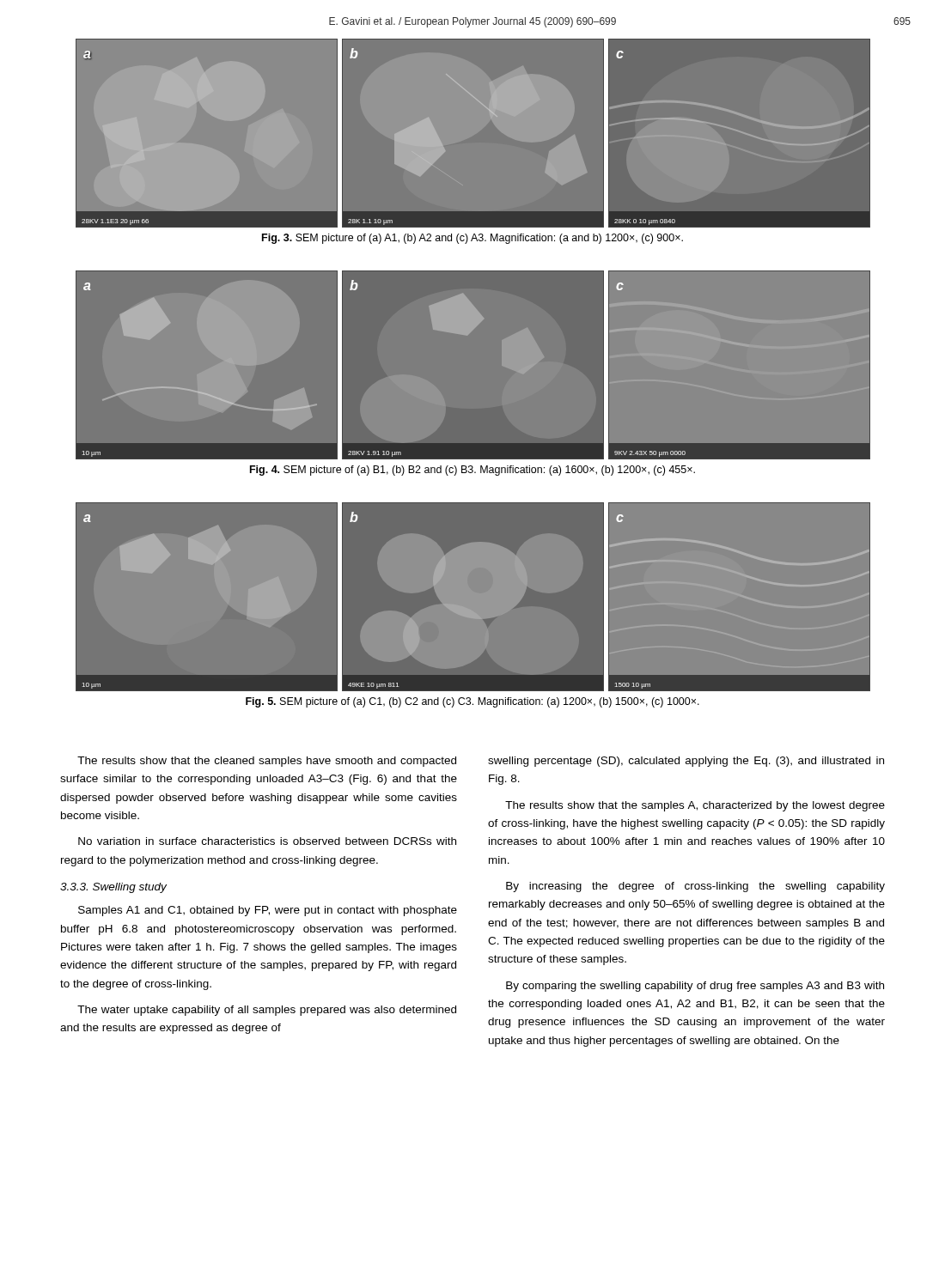Find the block on this page that starts "swelling percentage (SD), calculated applying"
This screenshot has width=945, height=1288.
686,900
